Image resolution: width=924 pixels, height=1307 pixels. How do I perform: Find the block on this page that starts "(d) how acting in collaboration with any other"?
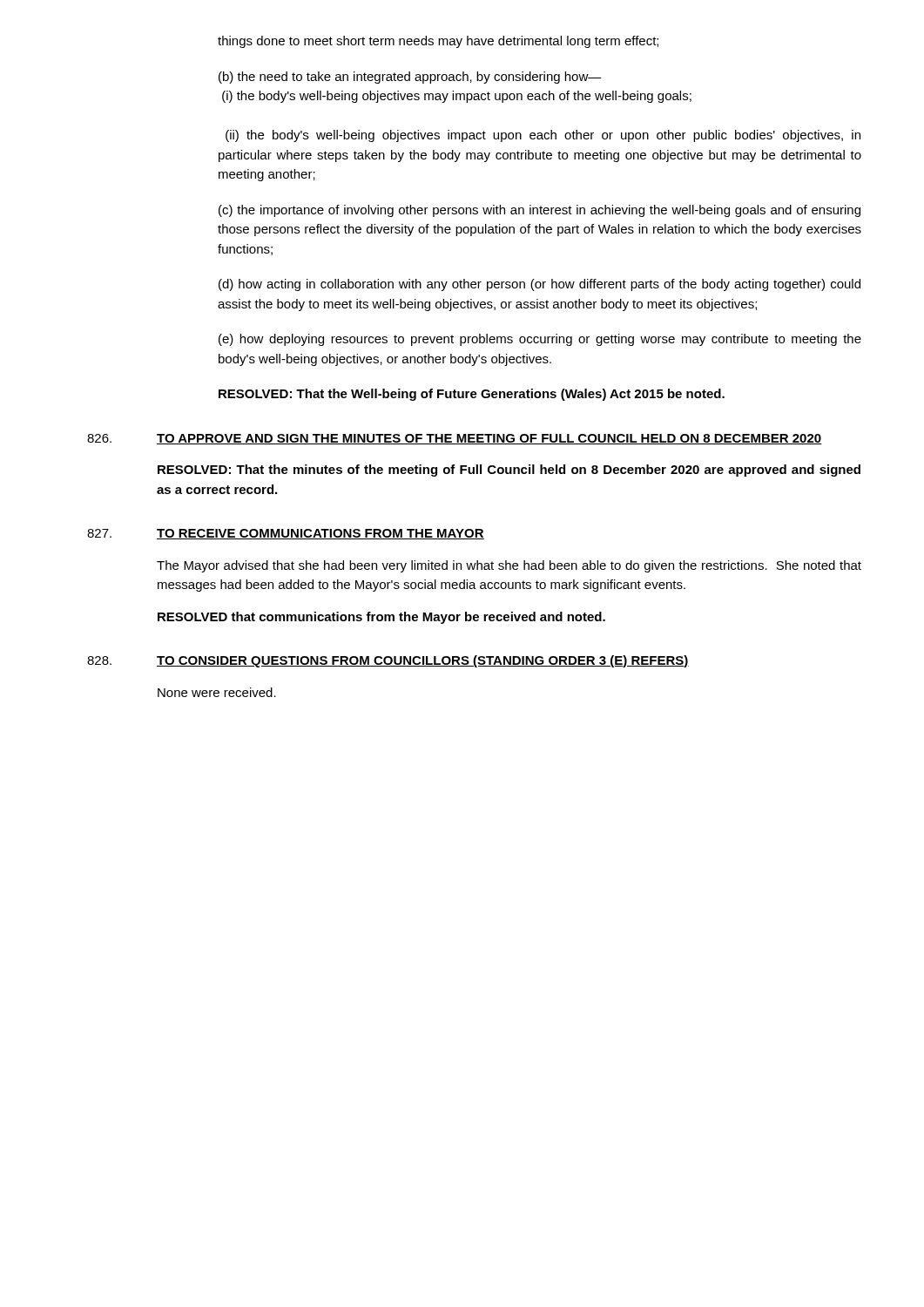tap(539, 293)
